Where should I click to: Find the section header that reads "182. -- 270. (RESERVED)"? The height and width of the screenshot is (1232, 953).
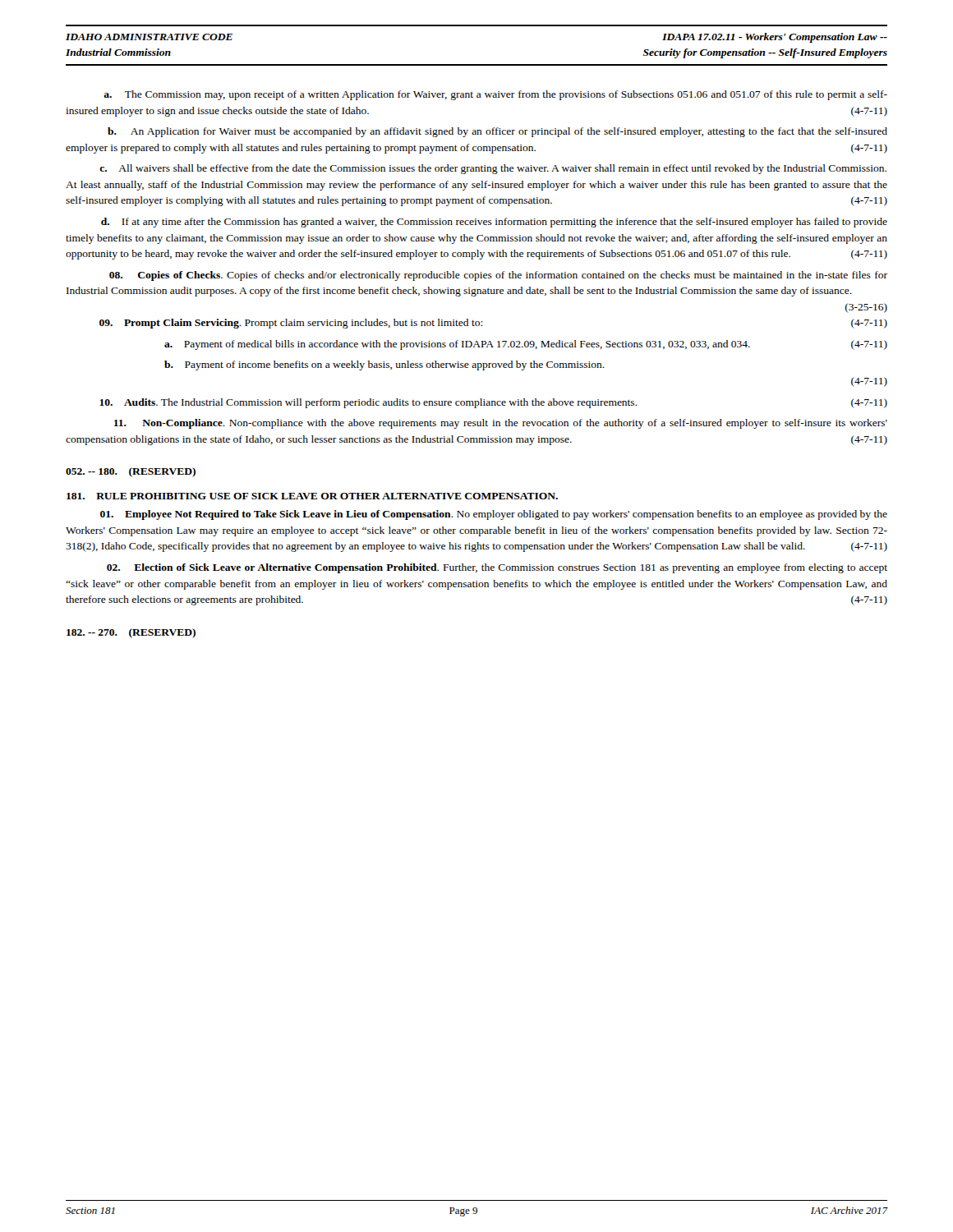click(x=131, y=632)
